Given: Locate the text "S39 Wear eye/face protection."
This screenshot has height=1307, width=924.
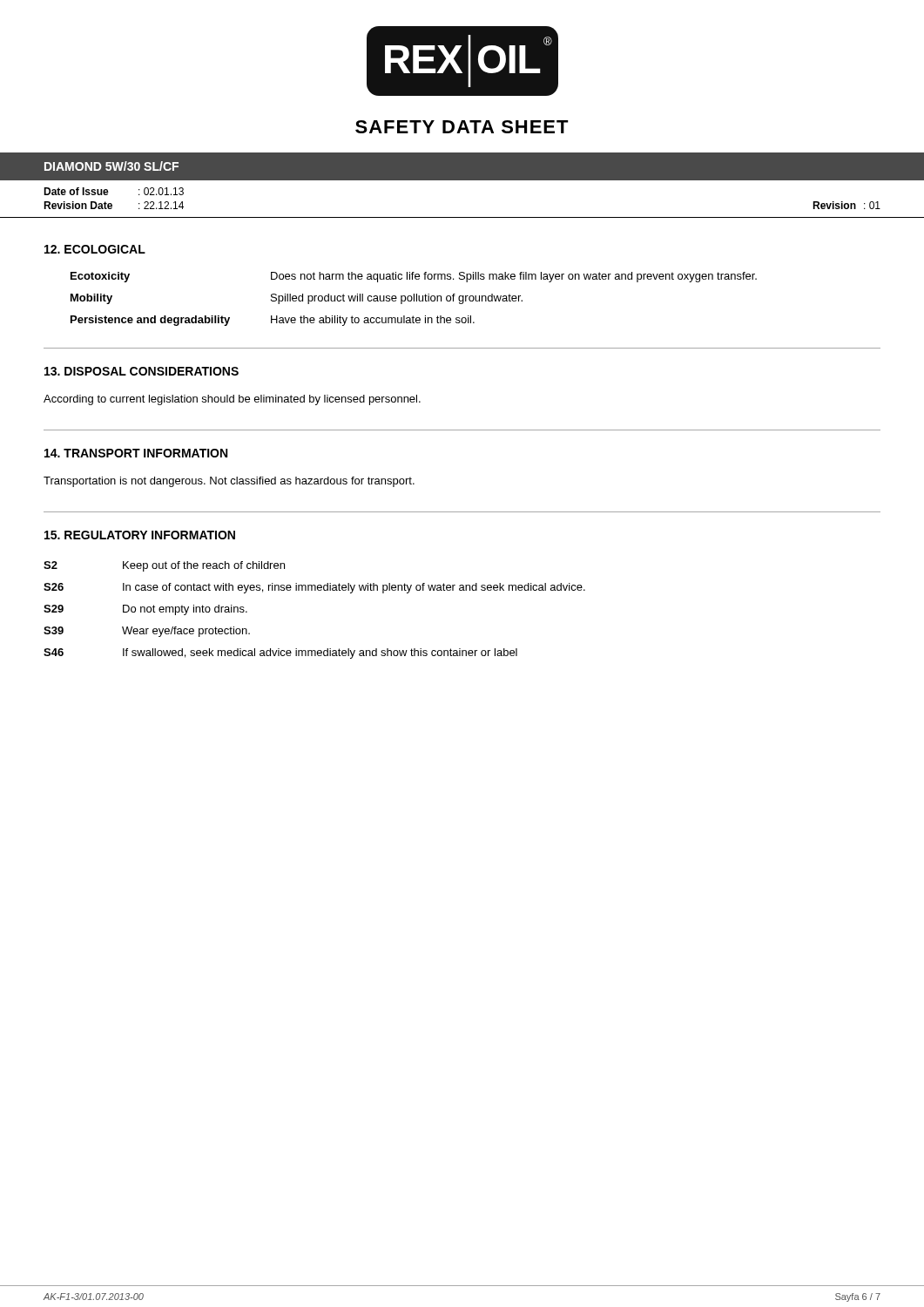Looking at the screenshot, I should click(x=147, y=632).
